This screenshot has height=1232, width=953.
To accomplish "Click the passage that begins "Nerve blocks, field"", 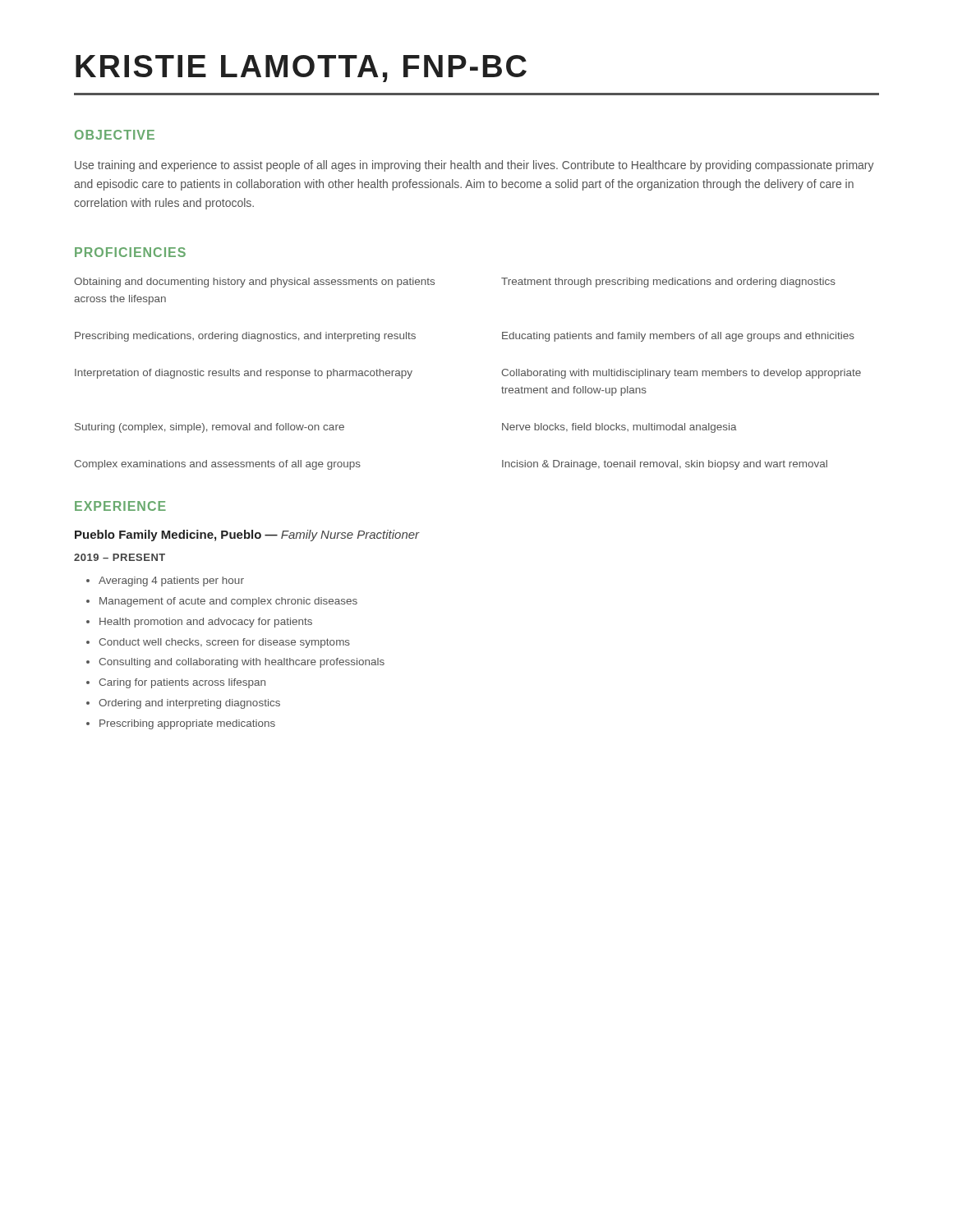I will point(619,427).
